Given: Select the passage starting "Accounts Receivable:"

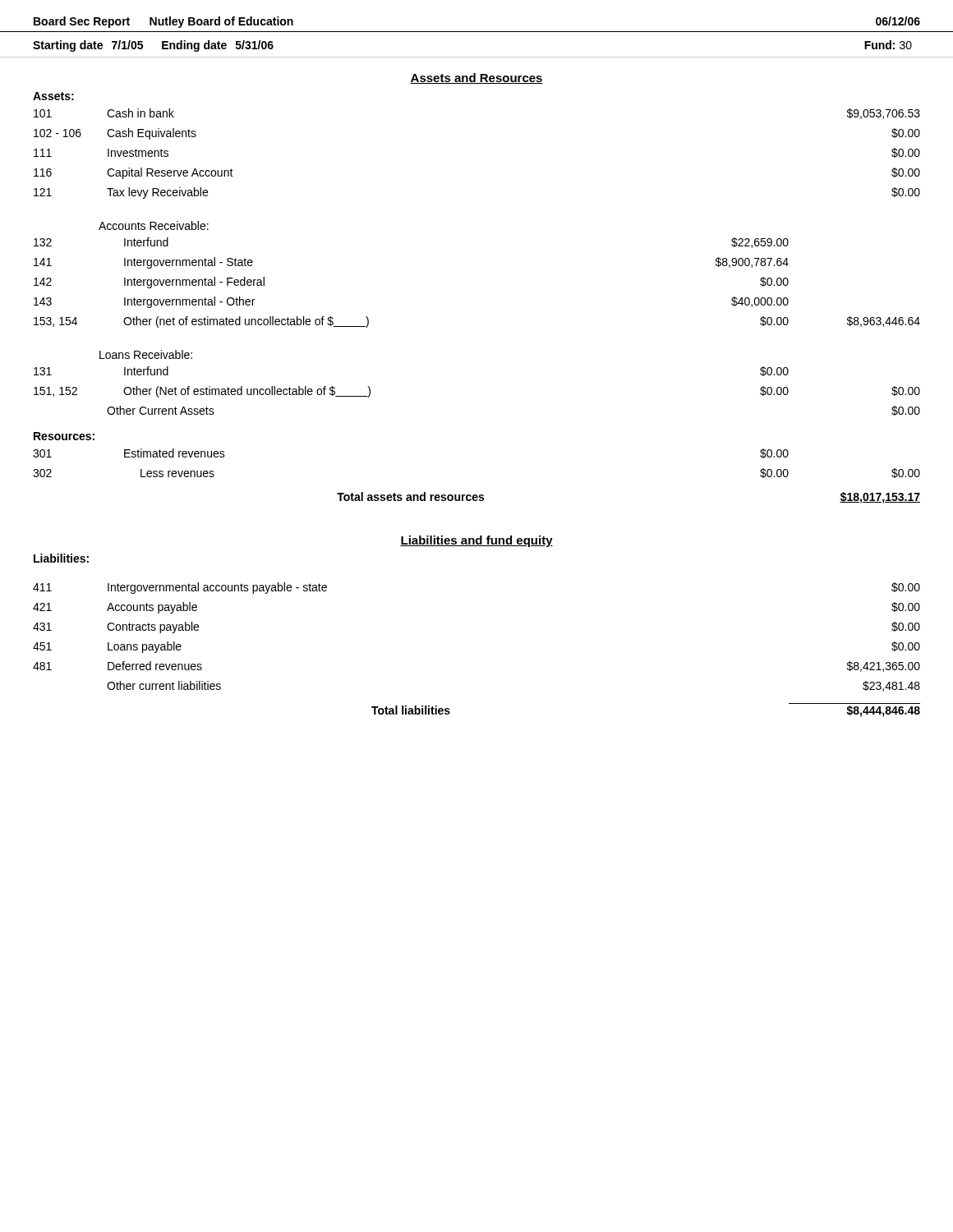Looking at the screenshot, I should (154, 226).
